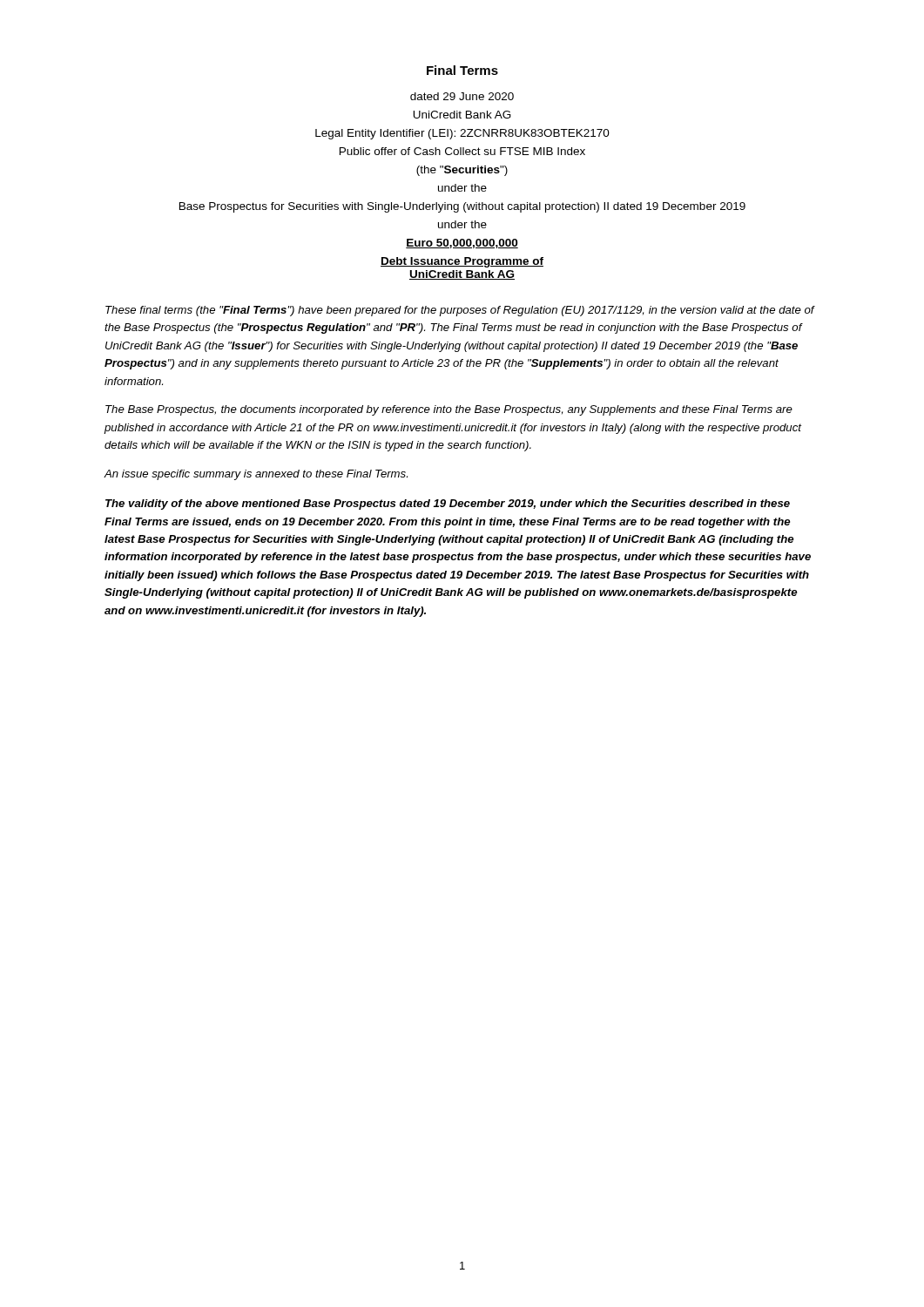This screenshot has height=1307, width=924.
Task: Find the text block that says "These final terms (the"
Action: 459,345
